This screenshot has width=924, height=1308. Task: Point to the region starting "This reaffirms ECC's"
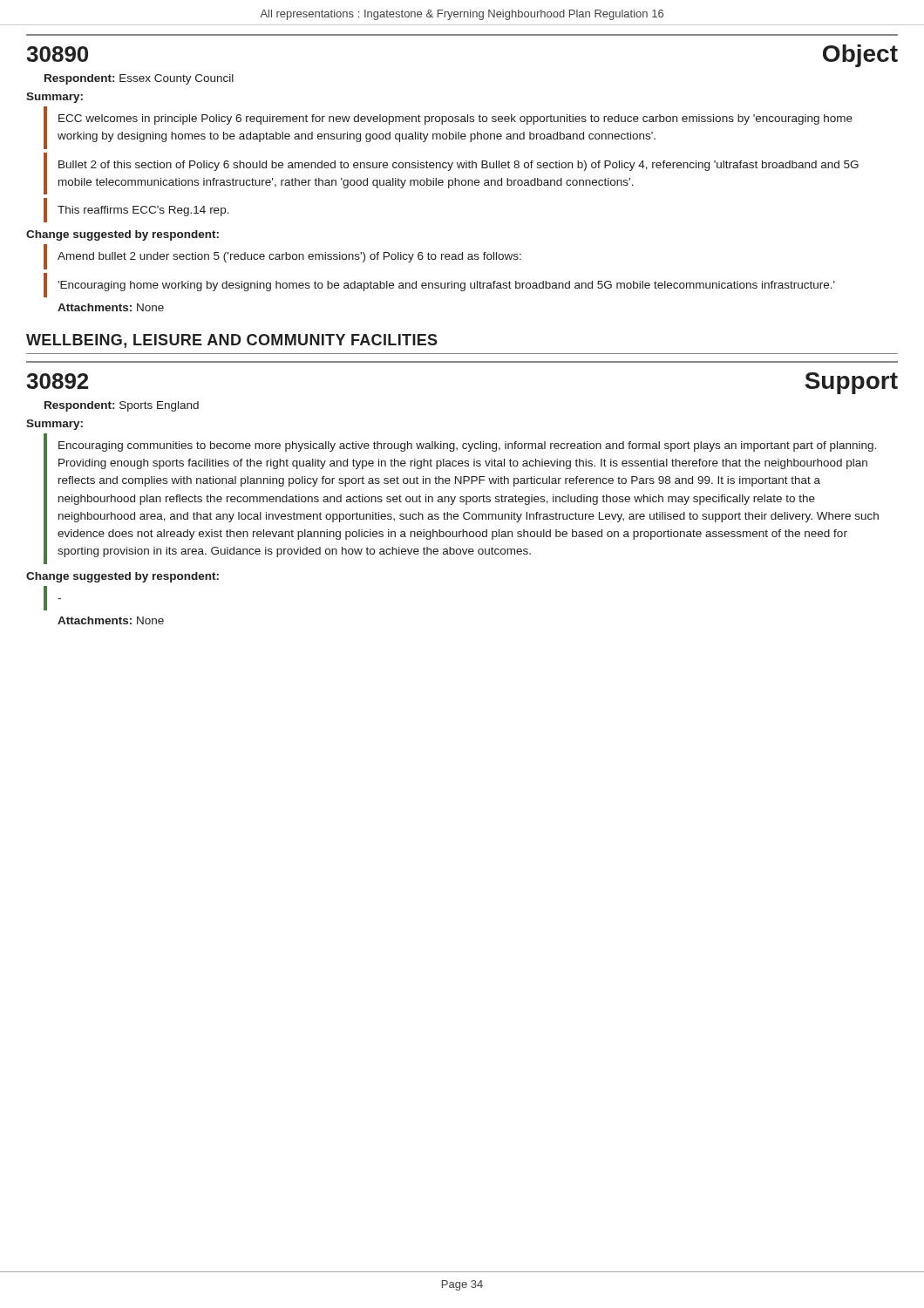(144, 210)
